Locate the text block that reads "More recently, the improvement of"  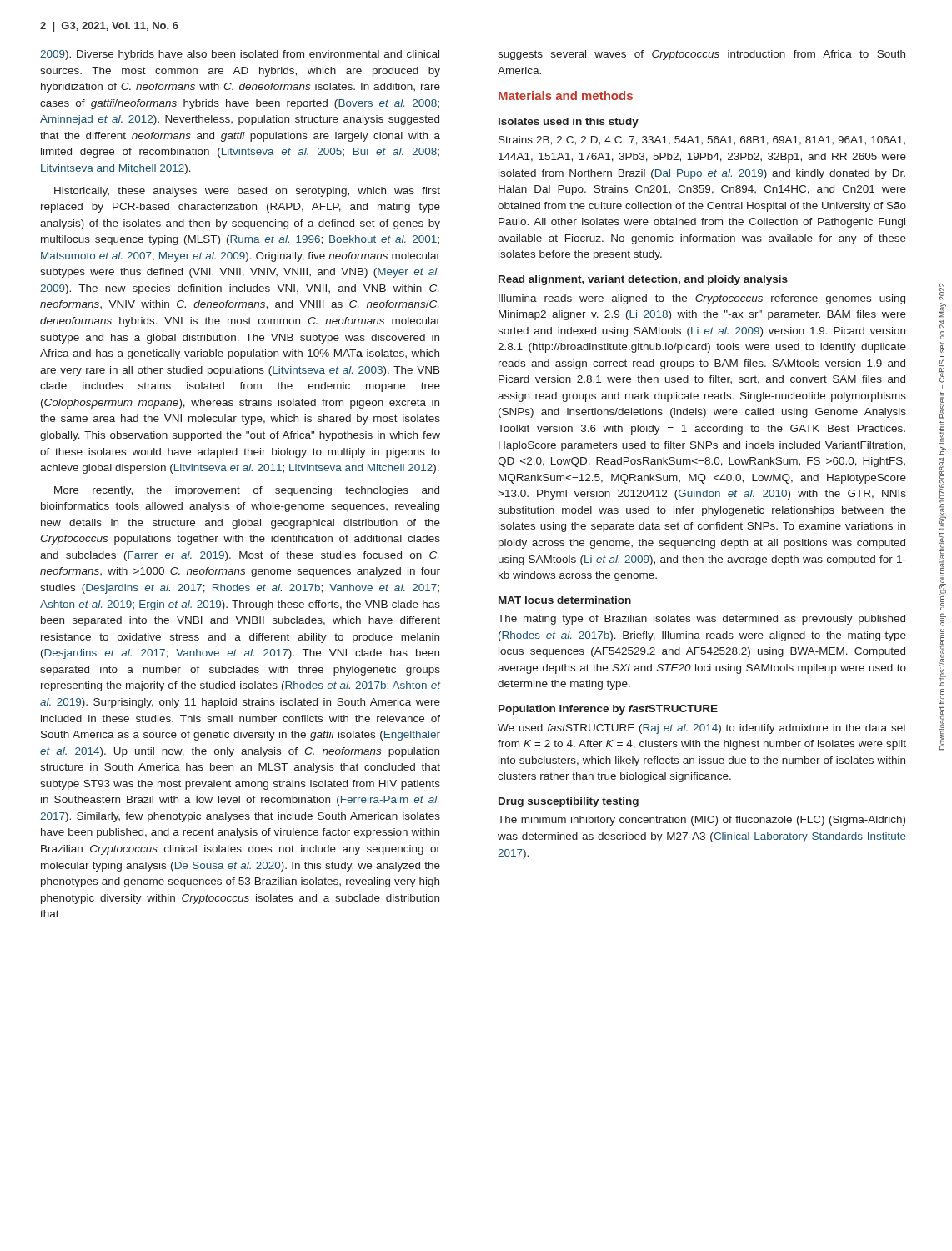[240, 702]
